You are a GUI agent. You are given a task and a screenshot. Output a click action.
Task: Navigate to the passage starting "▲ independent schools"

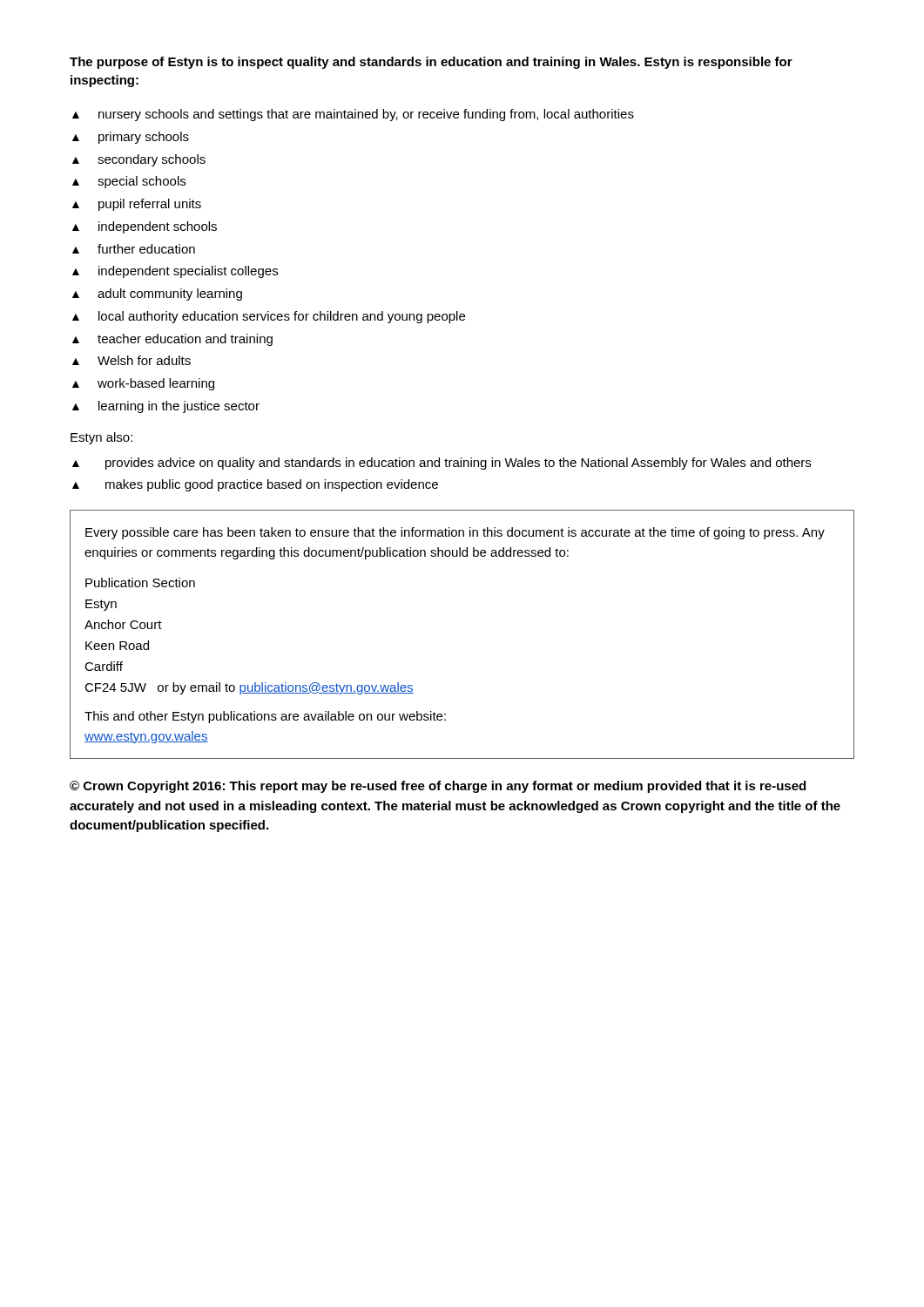[145, 227]
